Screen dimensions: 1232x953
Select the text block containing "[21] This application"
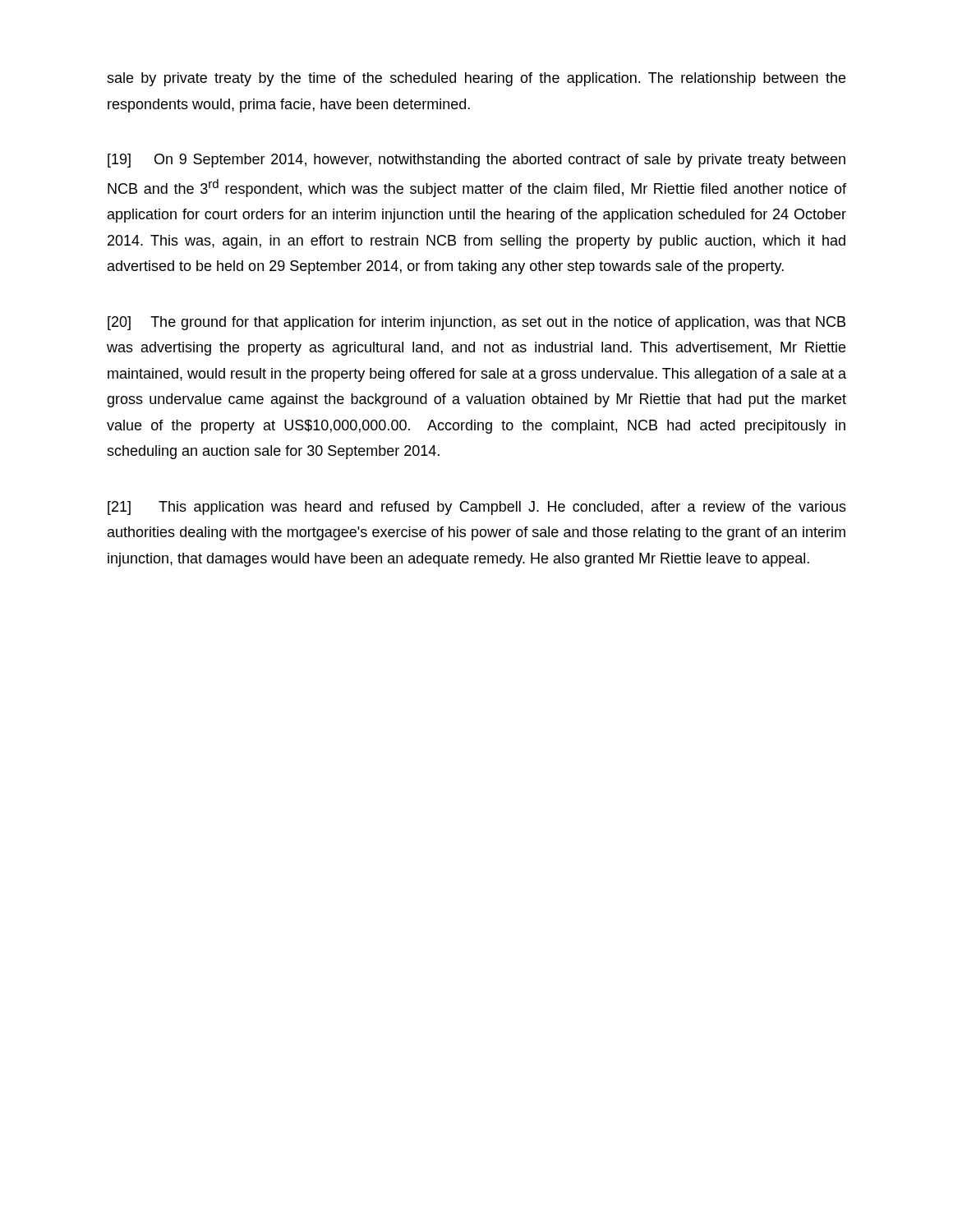[476, 532]
